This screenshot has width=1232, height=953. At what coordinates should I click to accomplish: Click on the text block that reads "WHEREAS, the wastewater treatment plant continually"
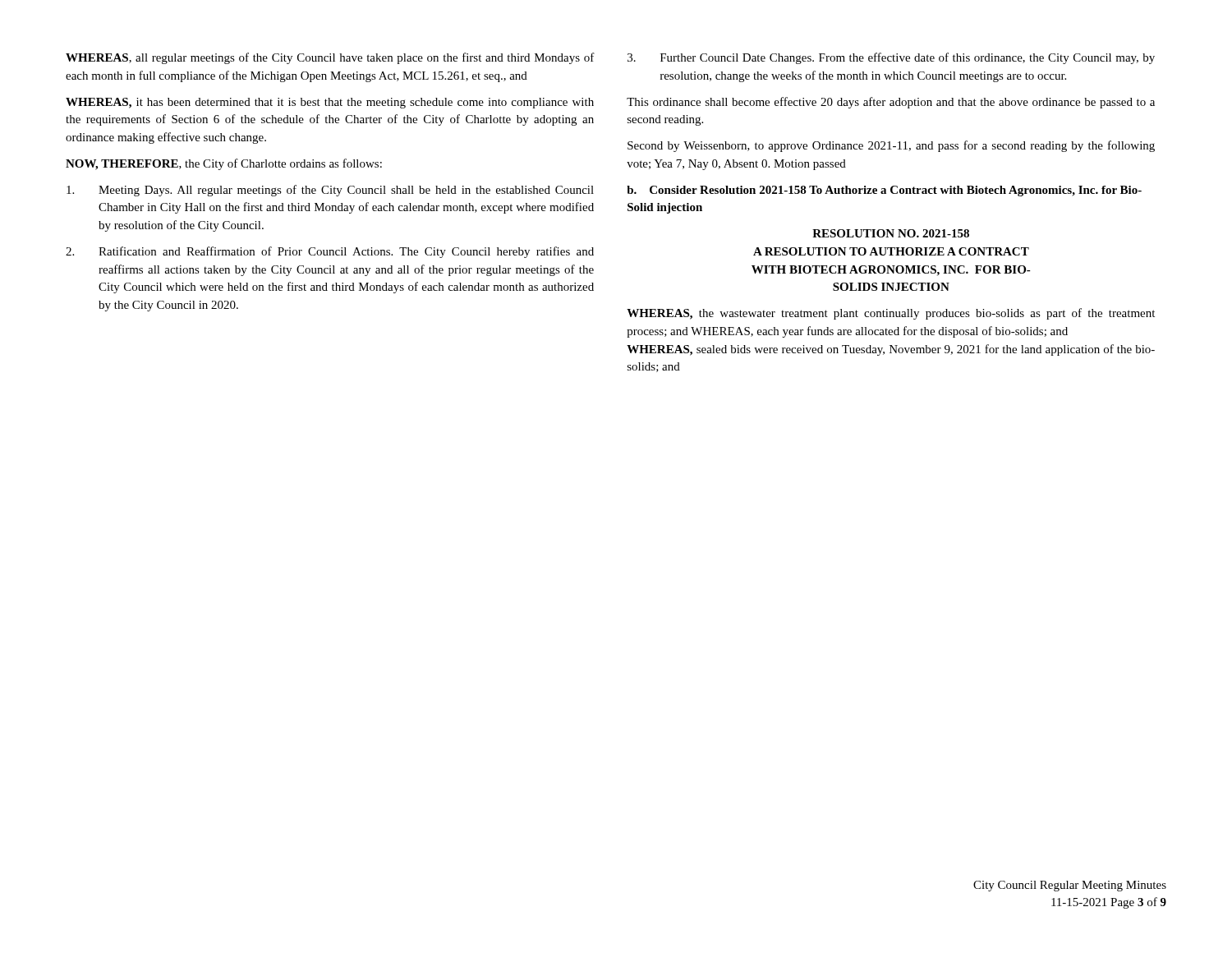point(891,340)
